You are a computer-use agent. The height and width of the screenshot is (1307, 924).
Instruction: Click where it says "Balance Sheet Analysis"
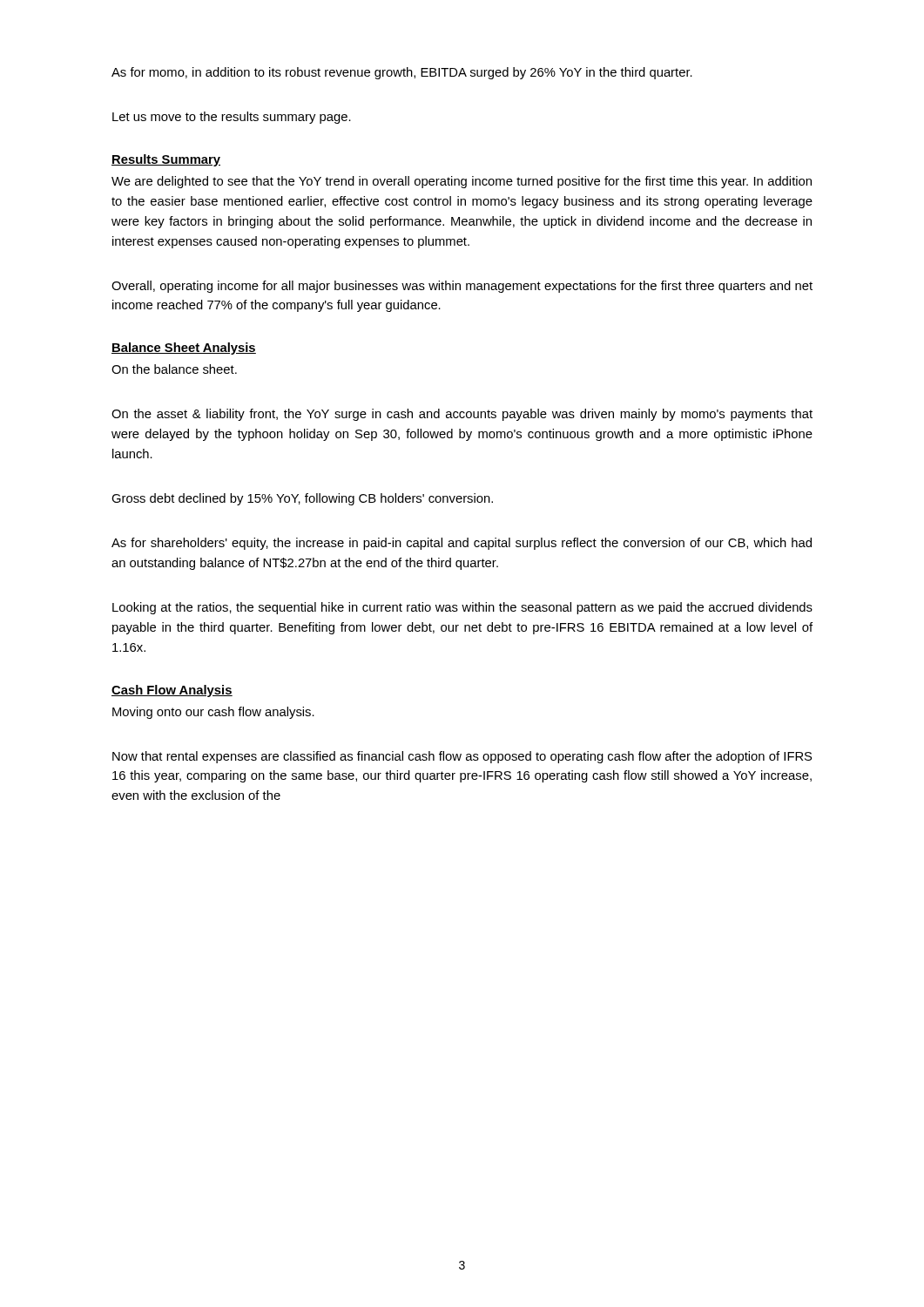click(x=184, y=348)
